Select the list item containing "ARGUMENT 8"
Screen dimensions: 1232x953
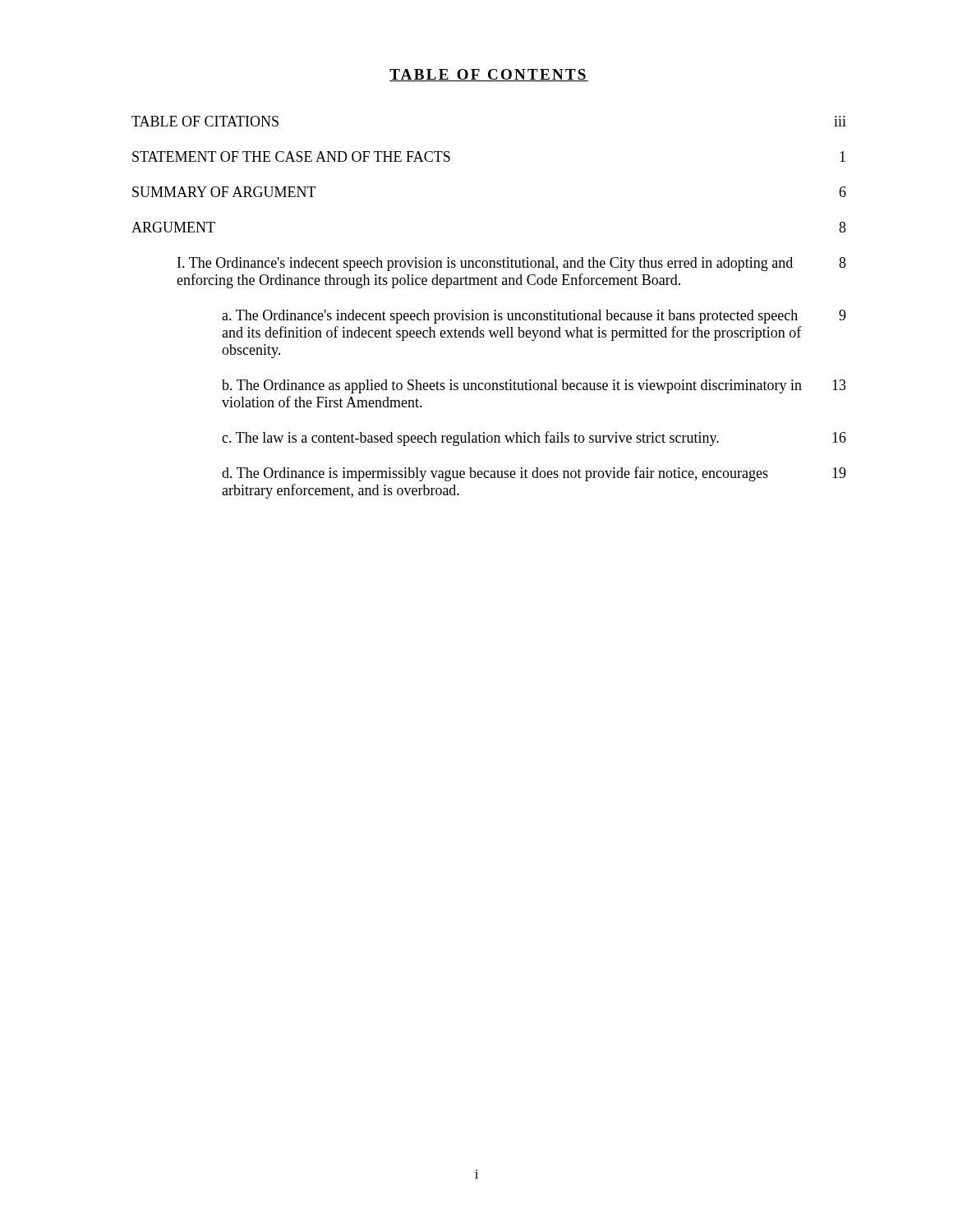[162, 228]
